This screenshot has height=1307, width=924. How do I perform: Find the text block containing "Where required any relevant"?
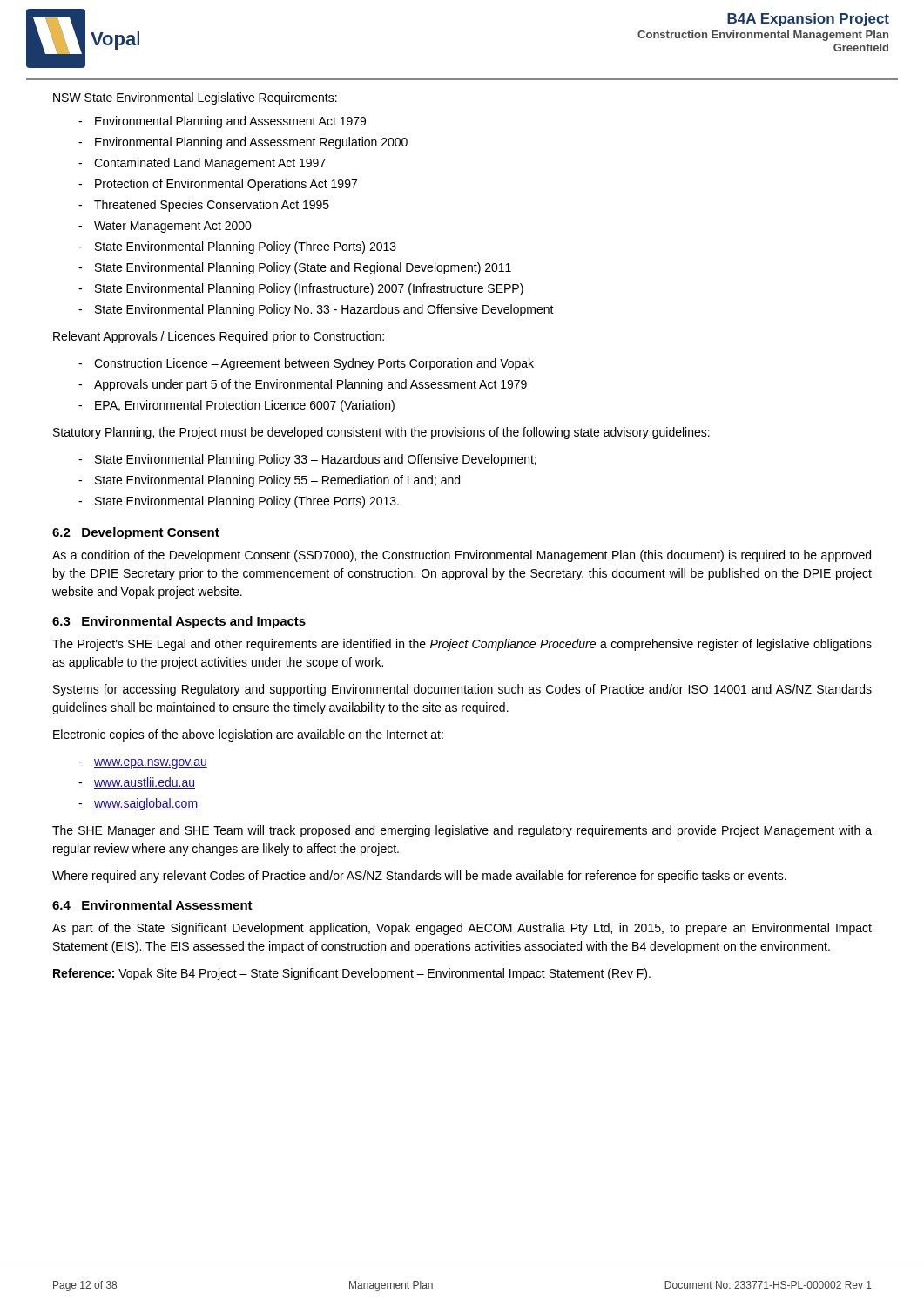pyautogui.click(x=420, y=876)
